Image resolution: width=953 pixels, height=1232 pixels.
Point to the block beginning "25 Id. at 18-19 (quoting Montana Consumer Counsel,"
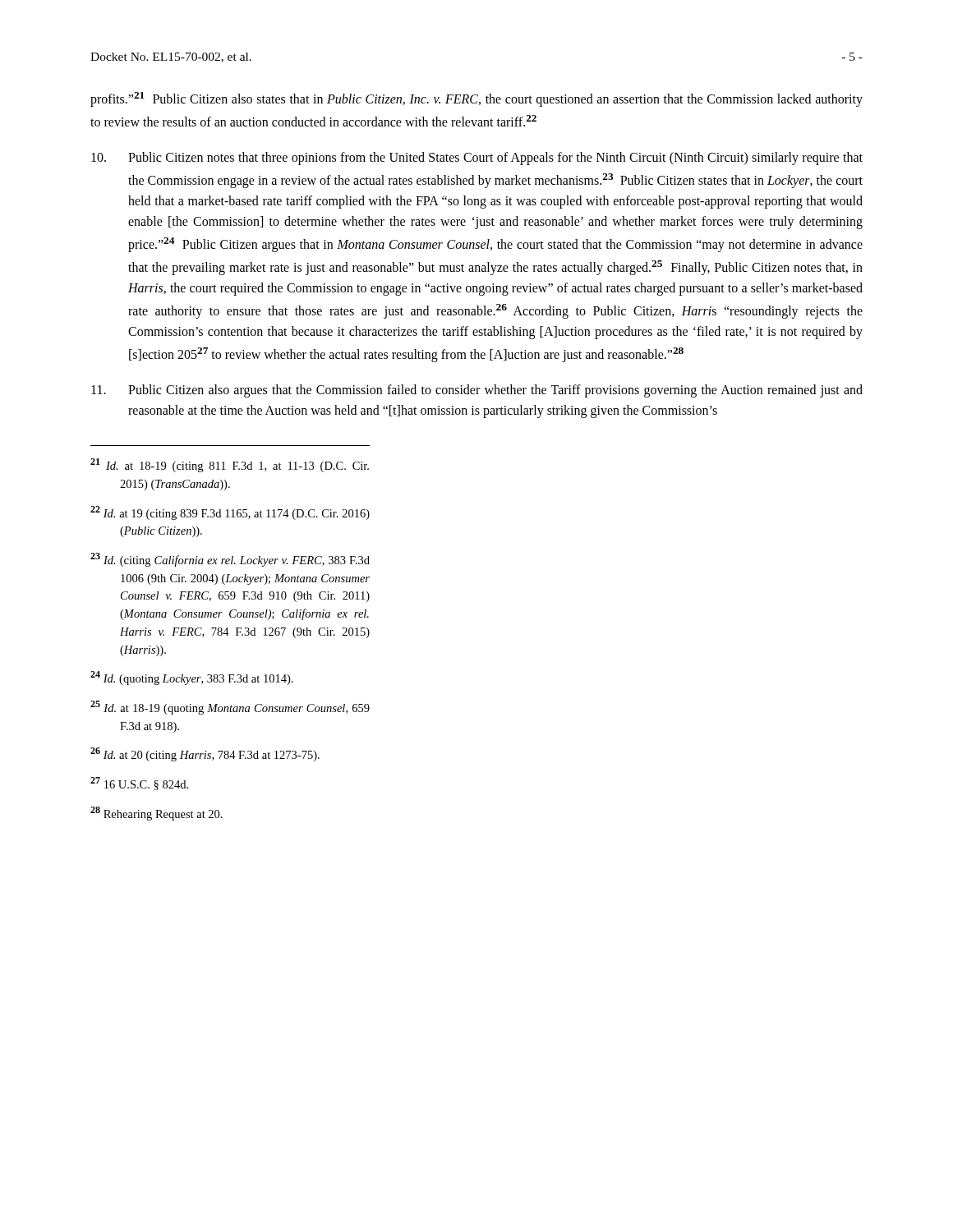click(x=230, y=715)
